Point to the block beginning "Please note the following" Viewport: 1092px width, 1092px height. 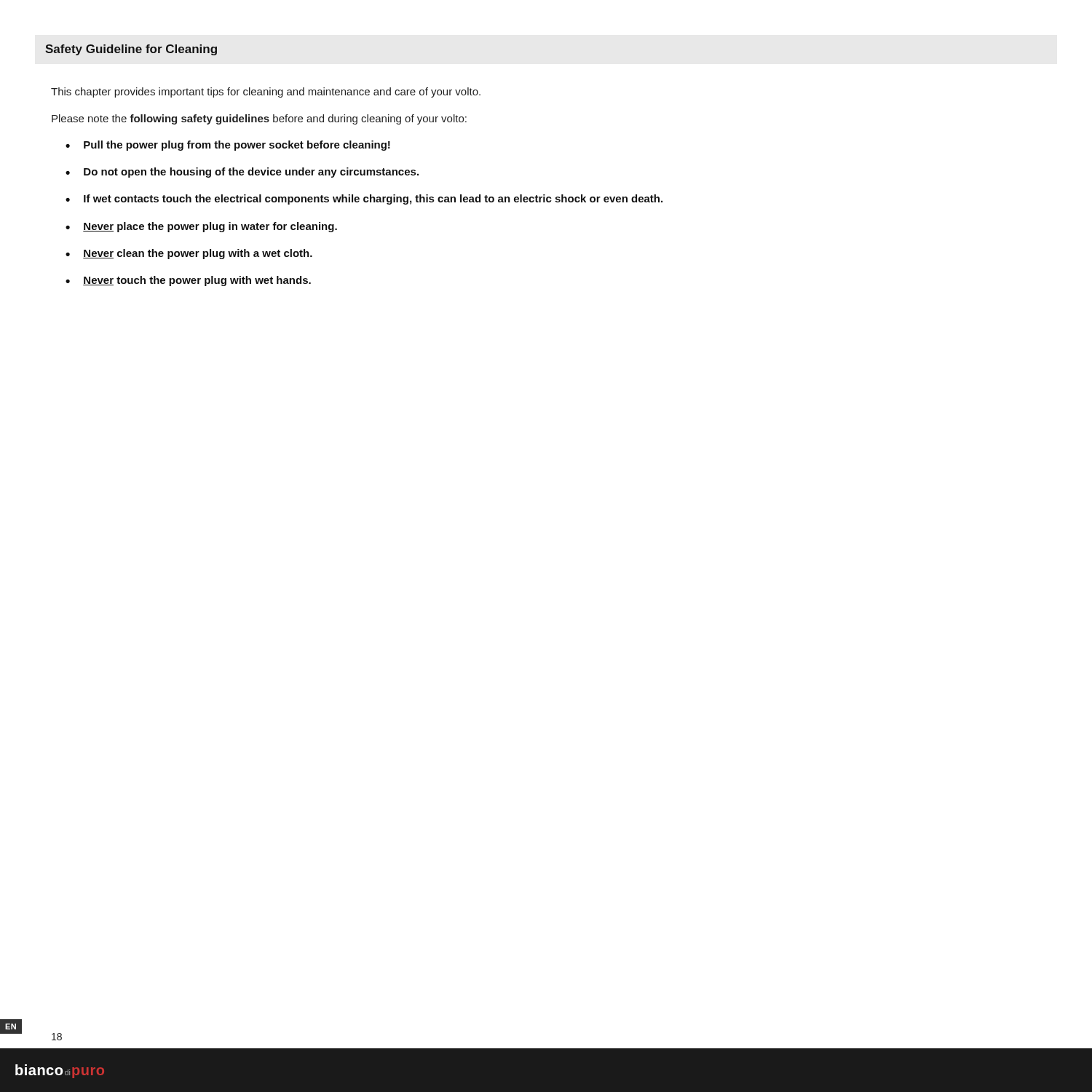point(259,118)
